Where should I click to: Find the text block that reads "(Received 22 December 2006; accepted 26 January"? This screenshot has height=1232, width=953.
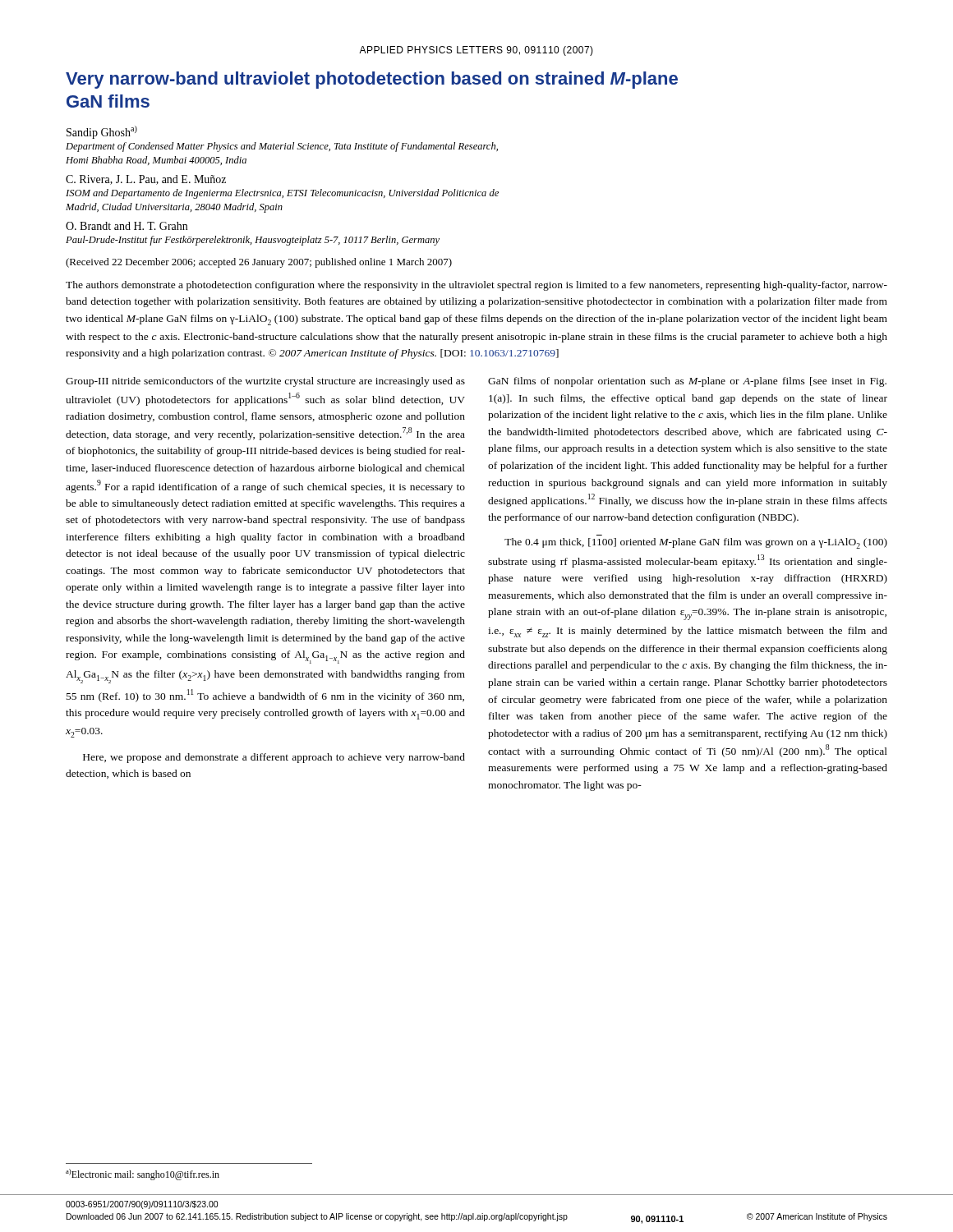(259, 262)
